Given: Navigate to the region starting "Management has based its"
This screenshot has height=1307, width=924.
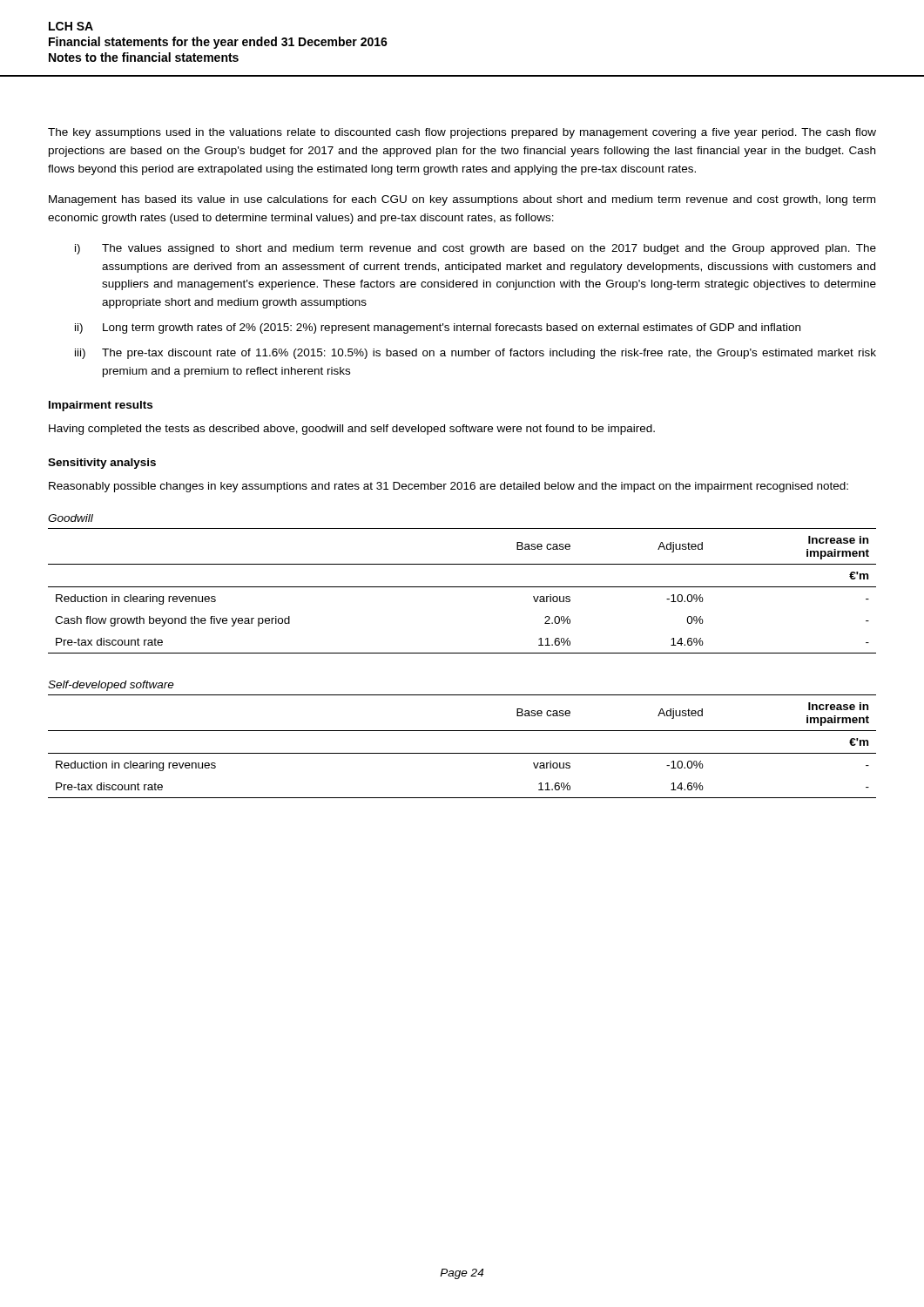Looking at the screenshot, I should 462,208.
